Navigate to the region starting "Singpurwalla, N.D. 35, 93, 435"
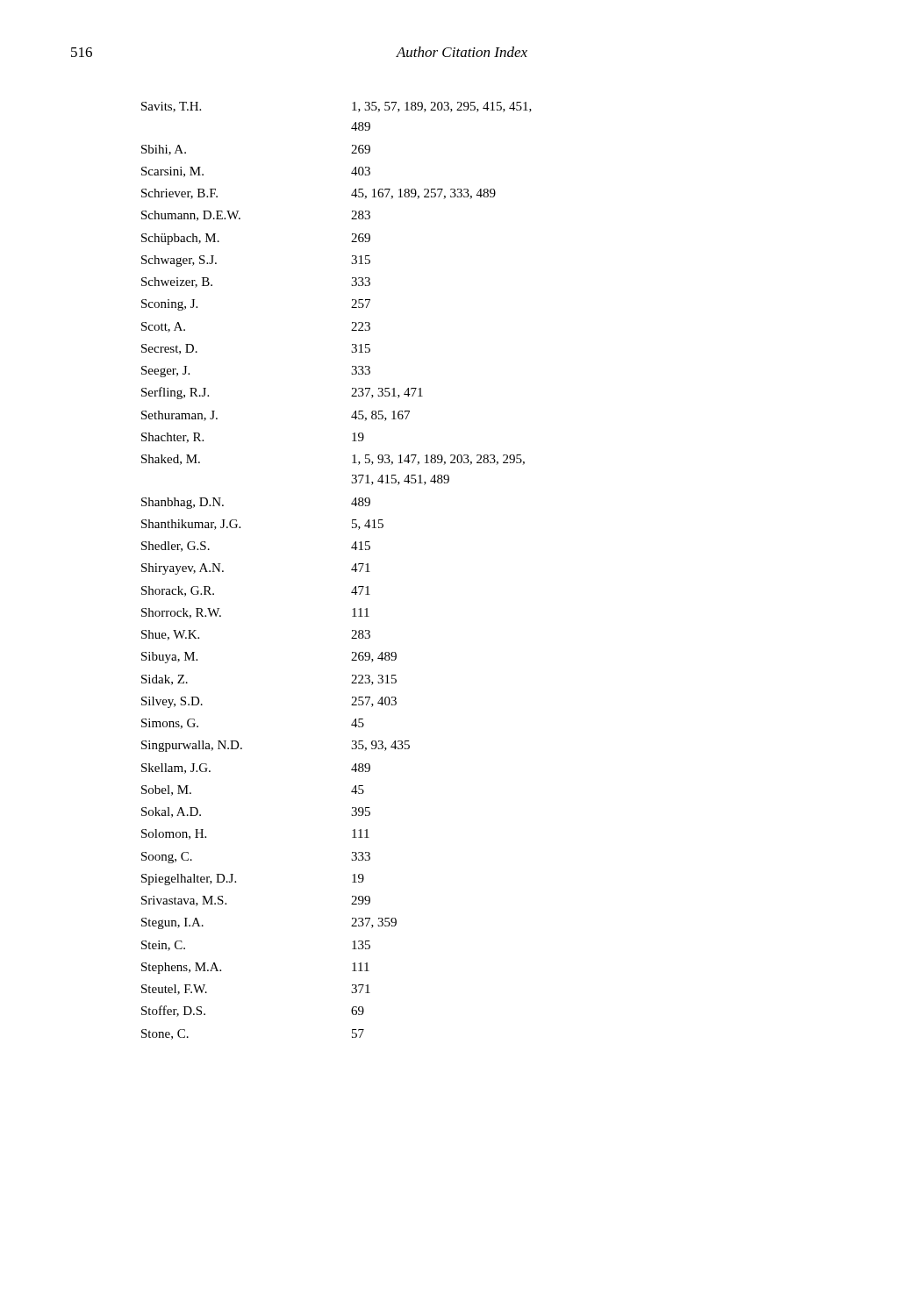 click(189, 746)
